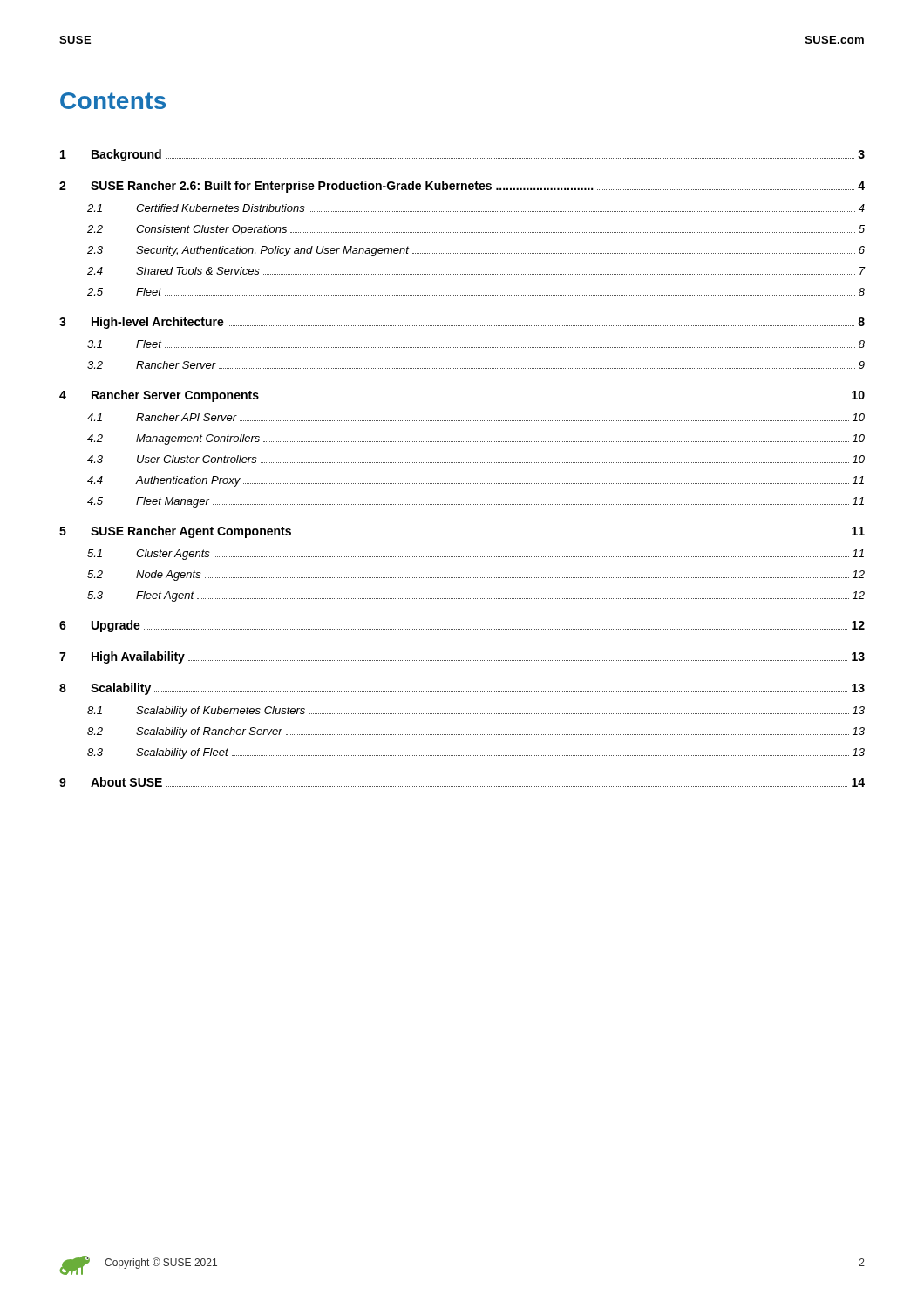This screenshot has width=924, height=1308.
Task: Point to the block beginning "8.2 Scalability of"
Action: pyautogui.click(x=462, y=731)
